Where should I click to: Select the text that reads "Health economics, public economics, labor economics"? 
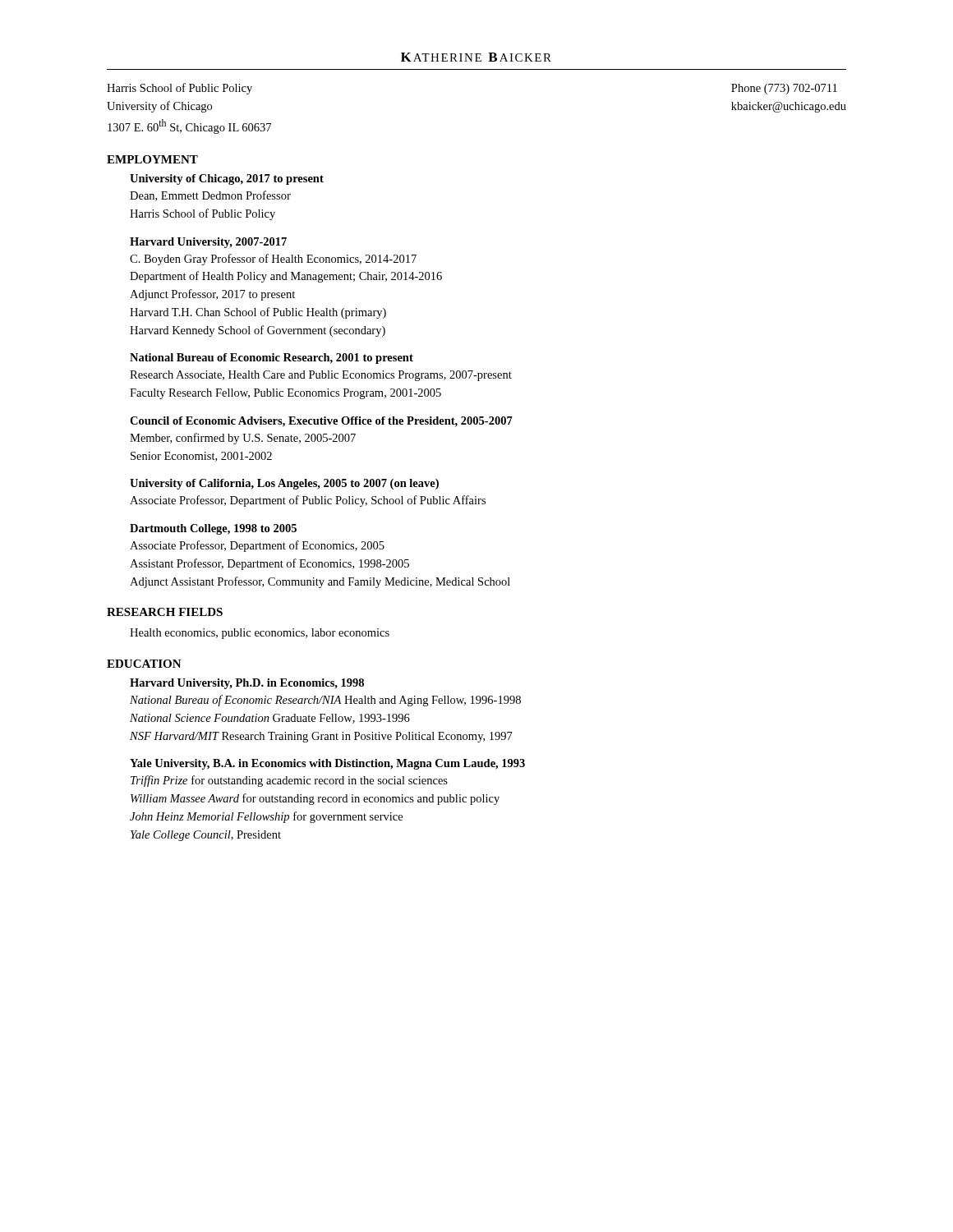(260, 633)
